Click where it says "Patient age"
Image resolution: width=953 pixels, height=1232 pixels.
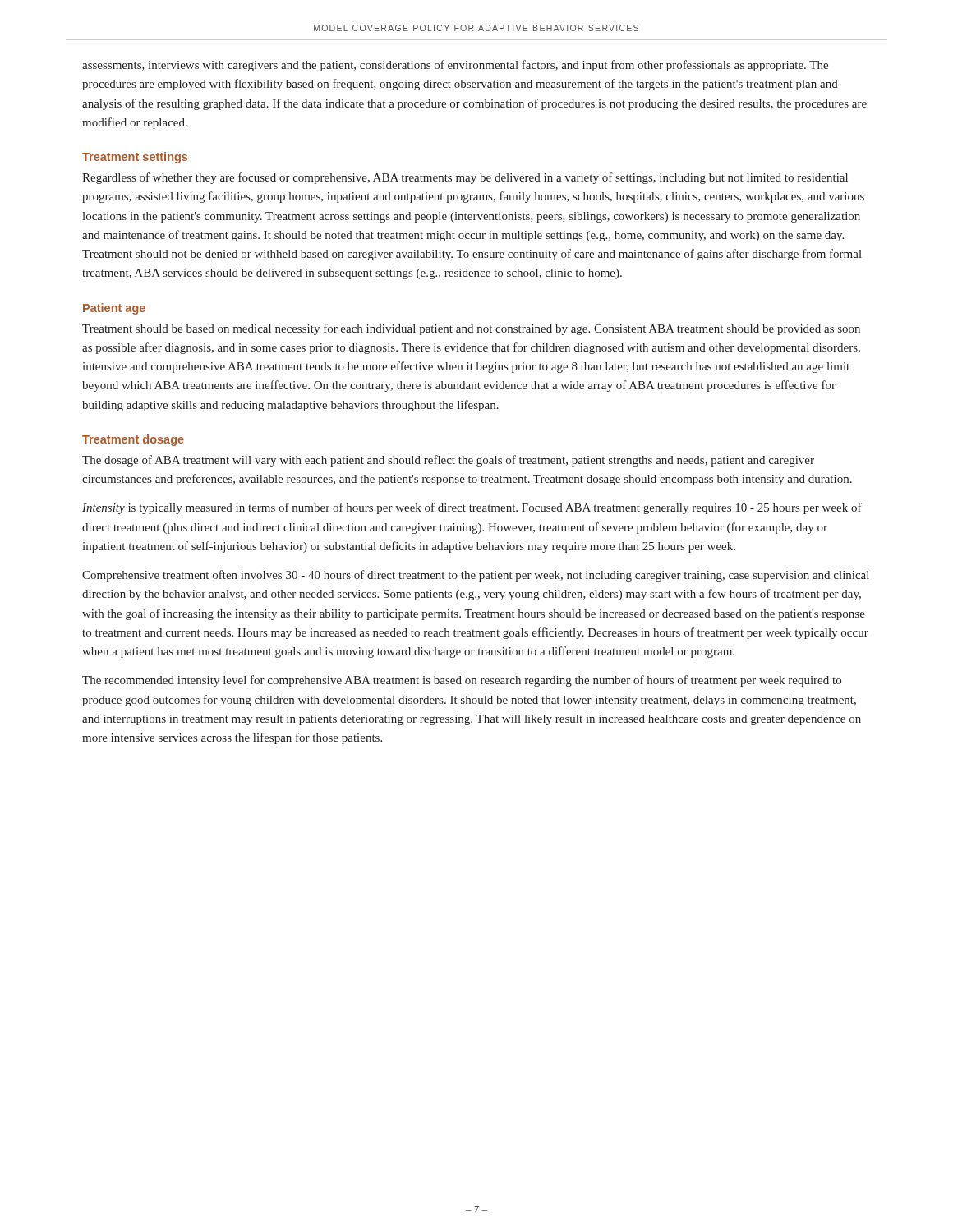tap(114, 308)
